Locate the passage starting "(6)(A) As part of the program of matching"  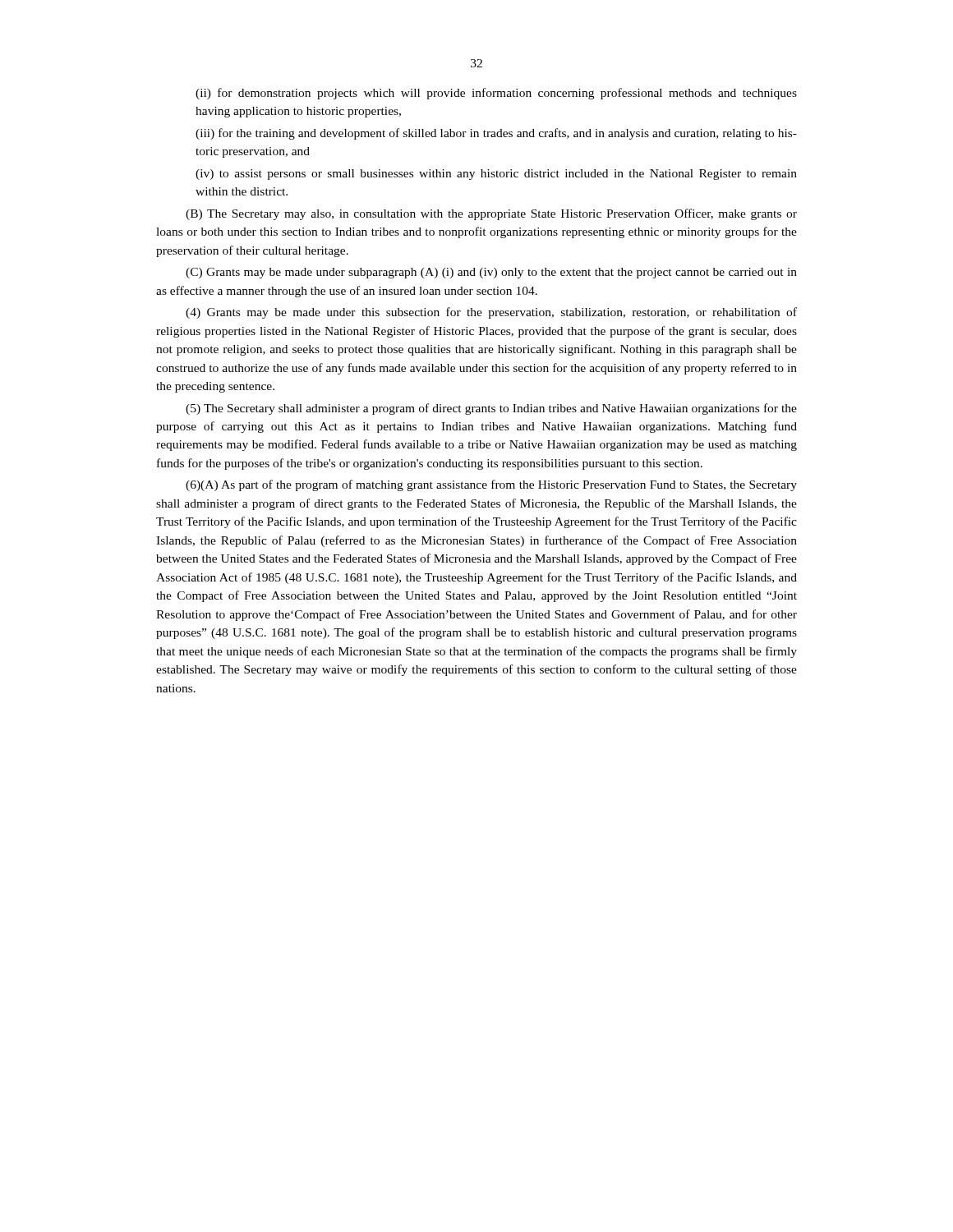click(476, 586)
